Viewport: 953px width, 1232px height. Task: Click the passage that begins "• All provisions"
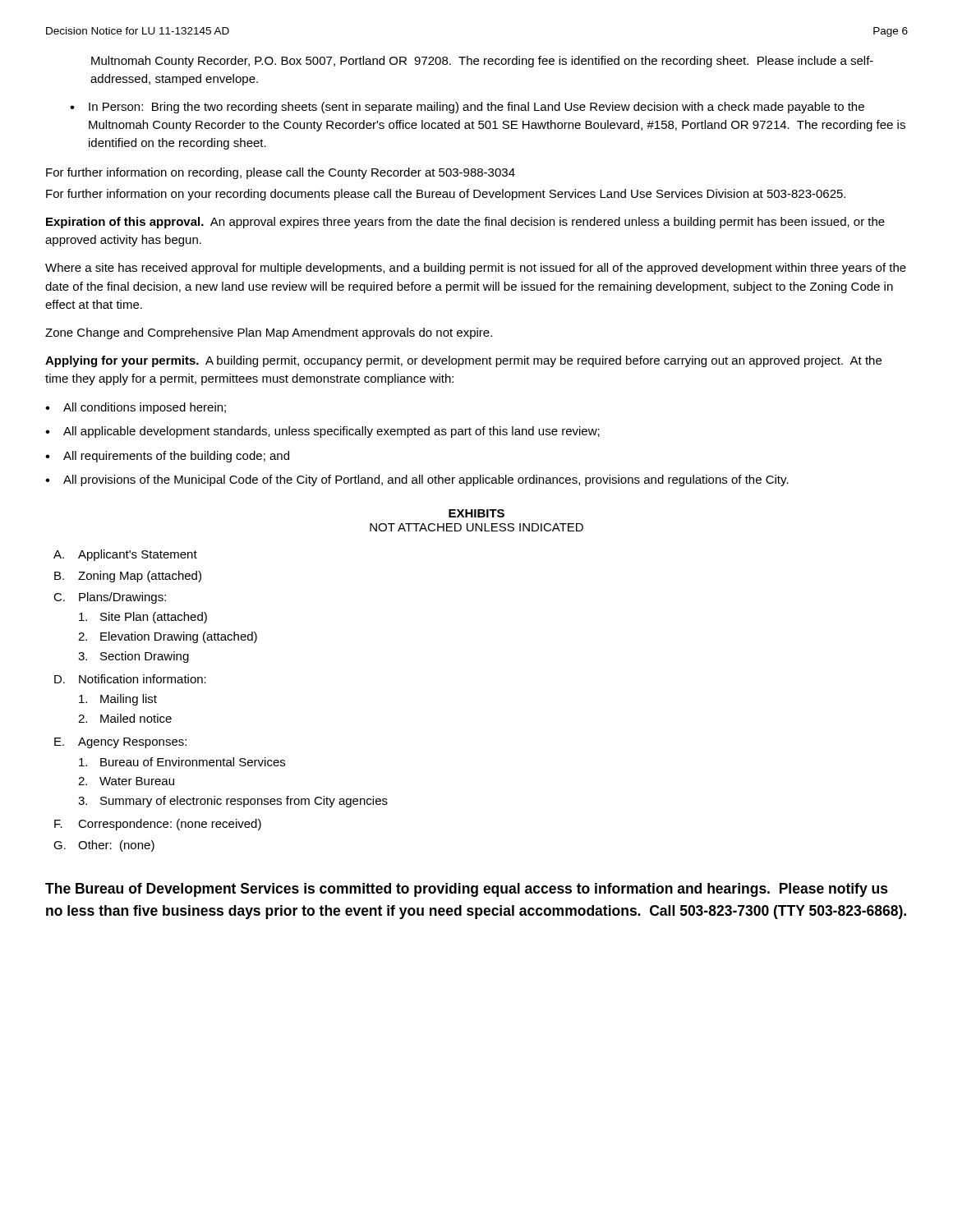tap(476, 481)
